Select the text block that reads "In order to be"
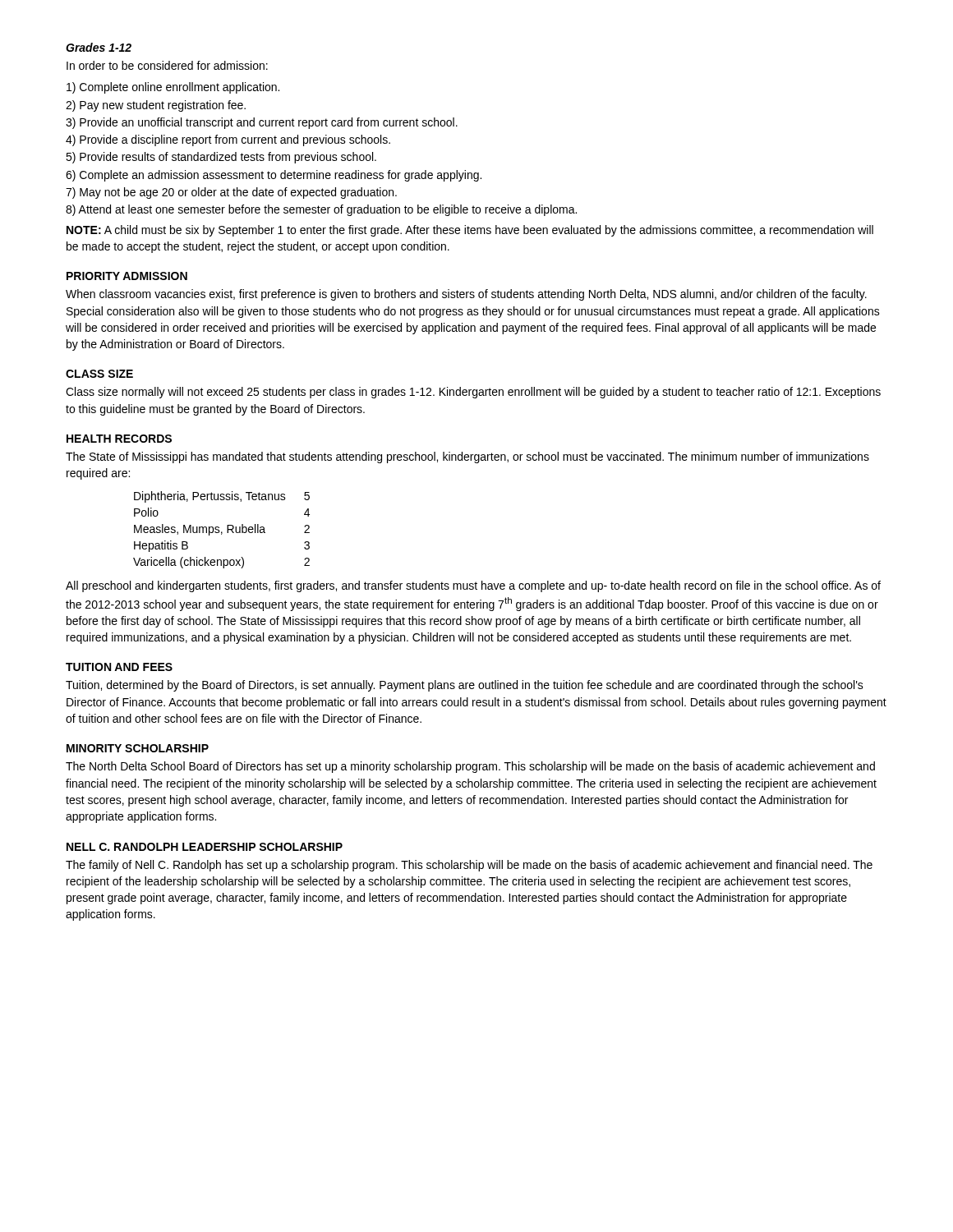 coord(167,66)
